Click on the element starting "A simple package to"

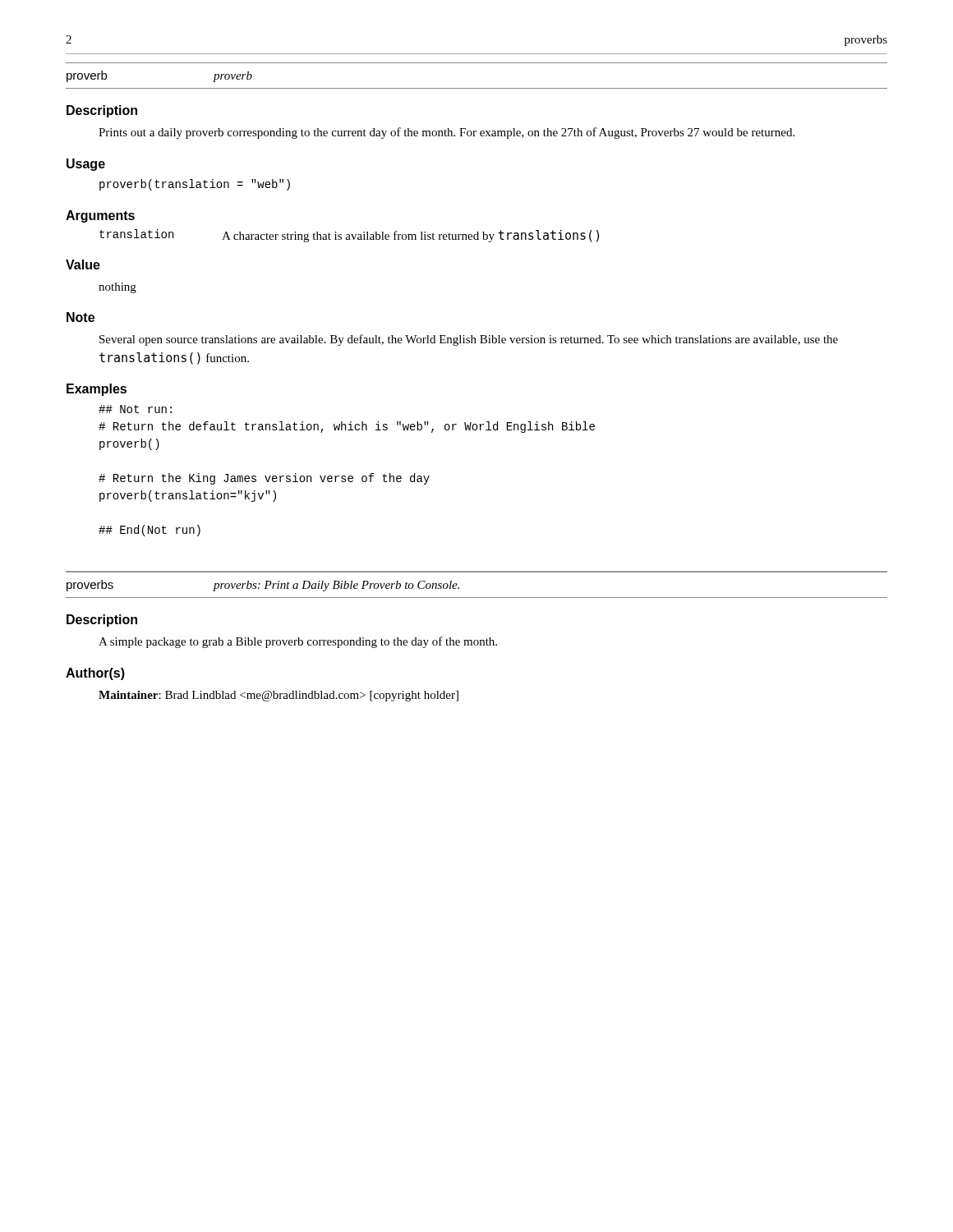point(298,641)
